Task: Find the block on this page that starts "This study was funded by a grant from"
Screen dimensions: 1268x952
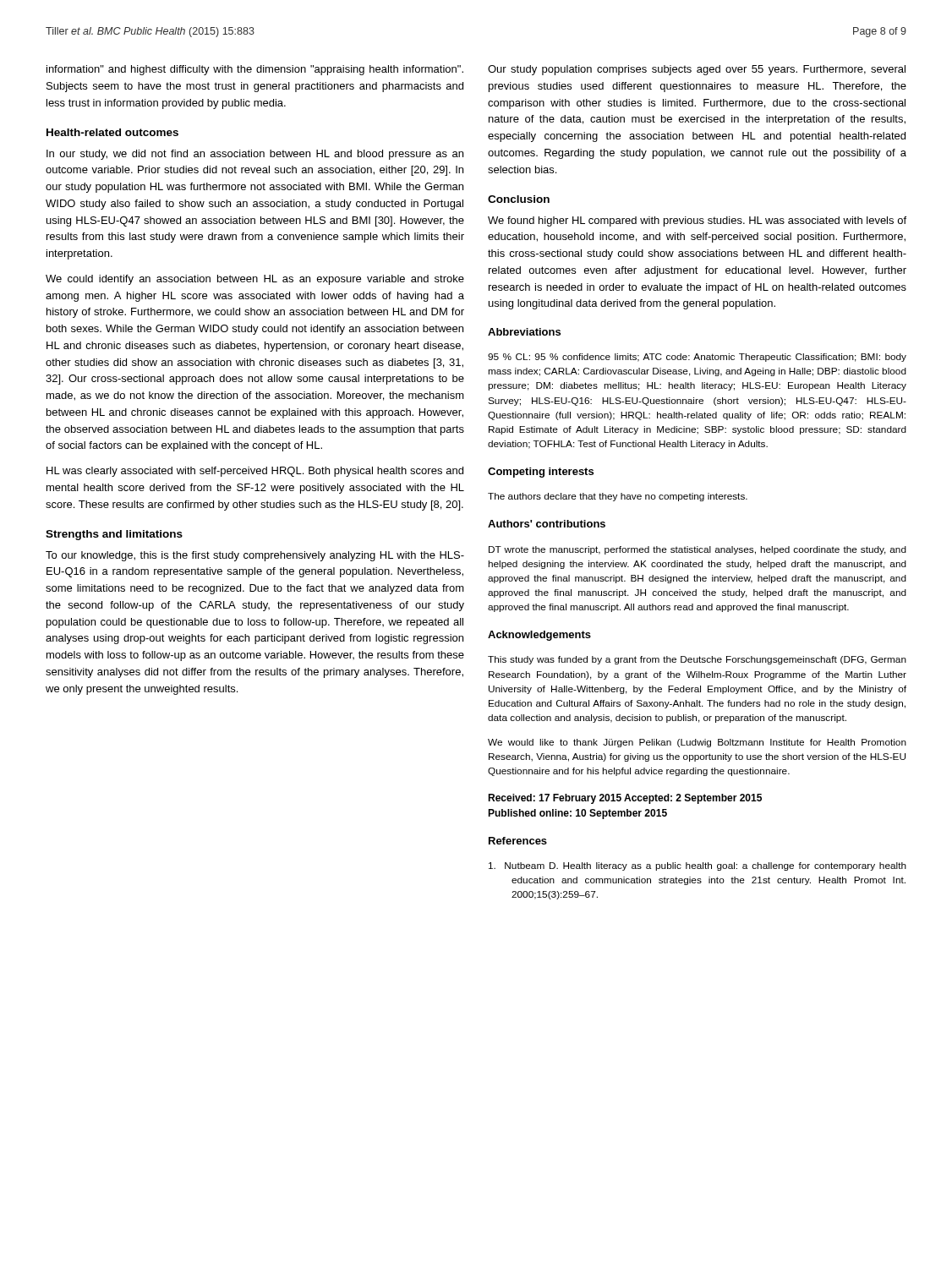Action: click(x=697, y=716)
